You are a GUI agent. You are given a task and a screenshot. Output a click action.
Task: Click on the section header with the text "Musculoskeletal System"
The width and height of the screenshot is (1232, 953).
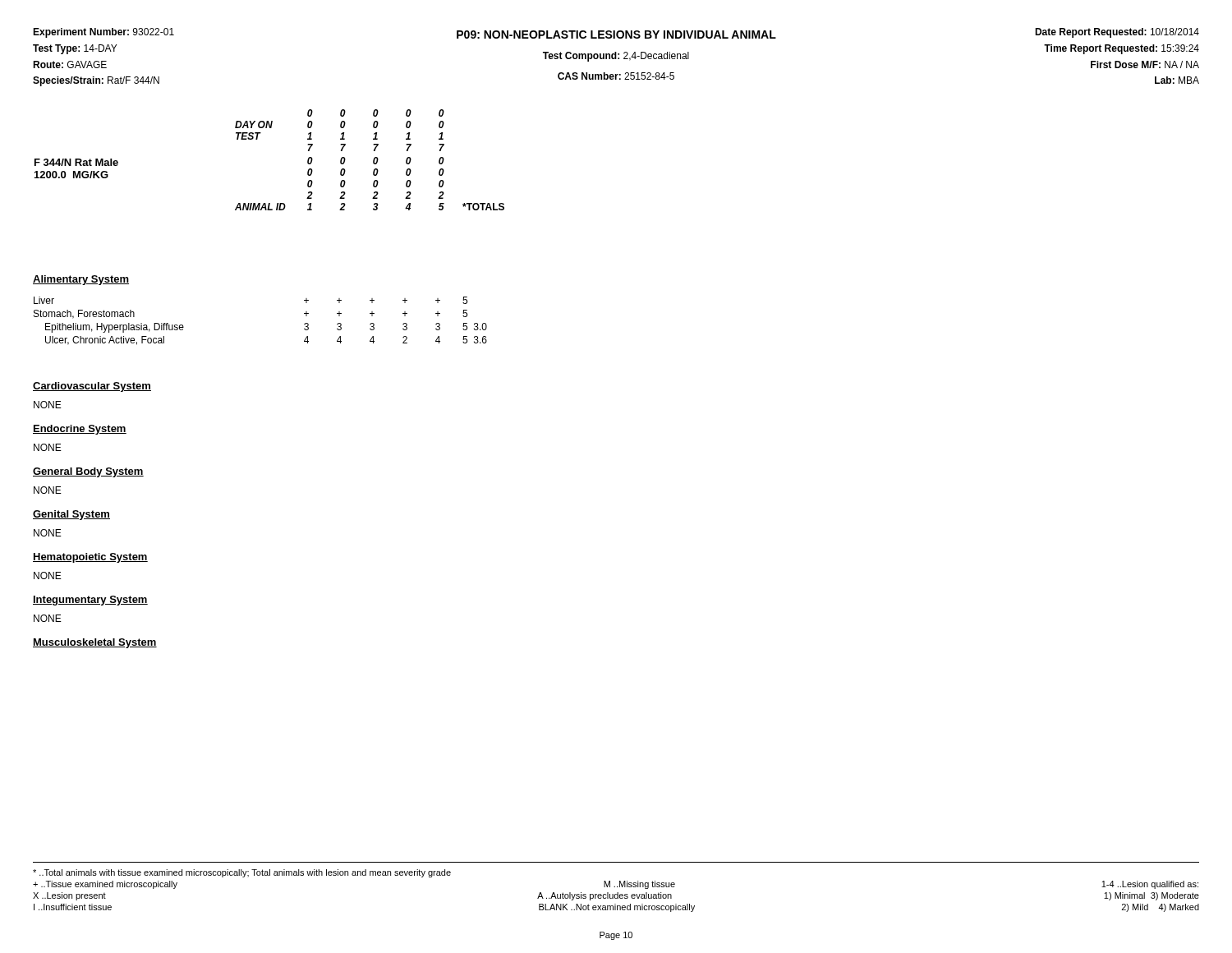click(x=95, y=642)
